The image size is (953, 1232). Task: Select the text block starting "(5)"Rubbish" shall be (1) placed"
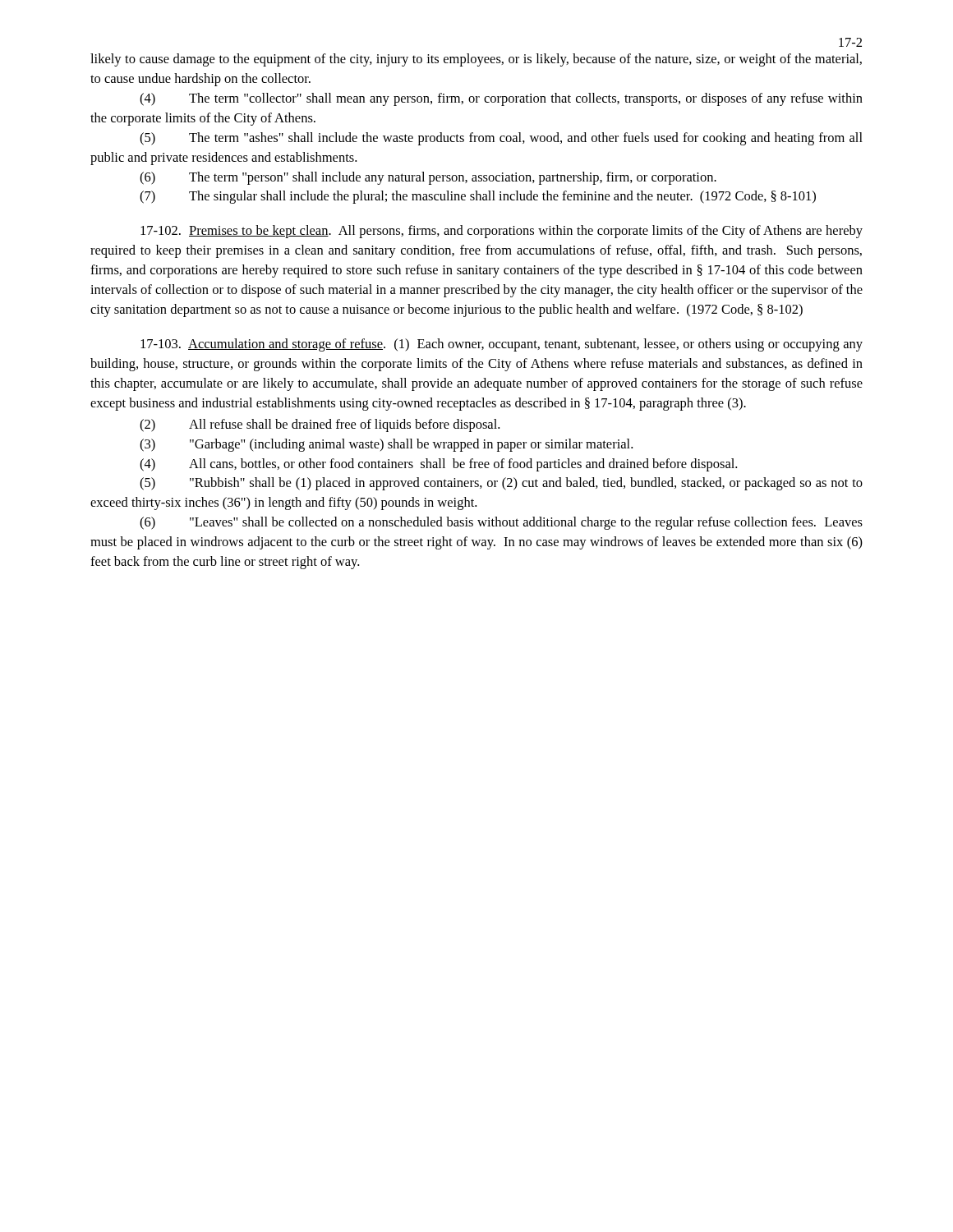[x=476, y=493]
